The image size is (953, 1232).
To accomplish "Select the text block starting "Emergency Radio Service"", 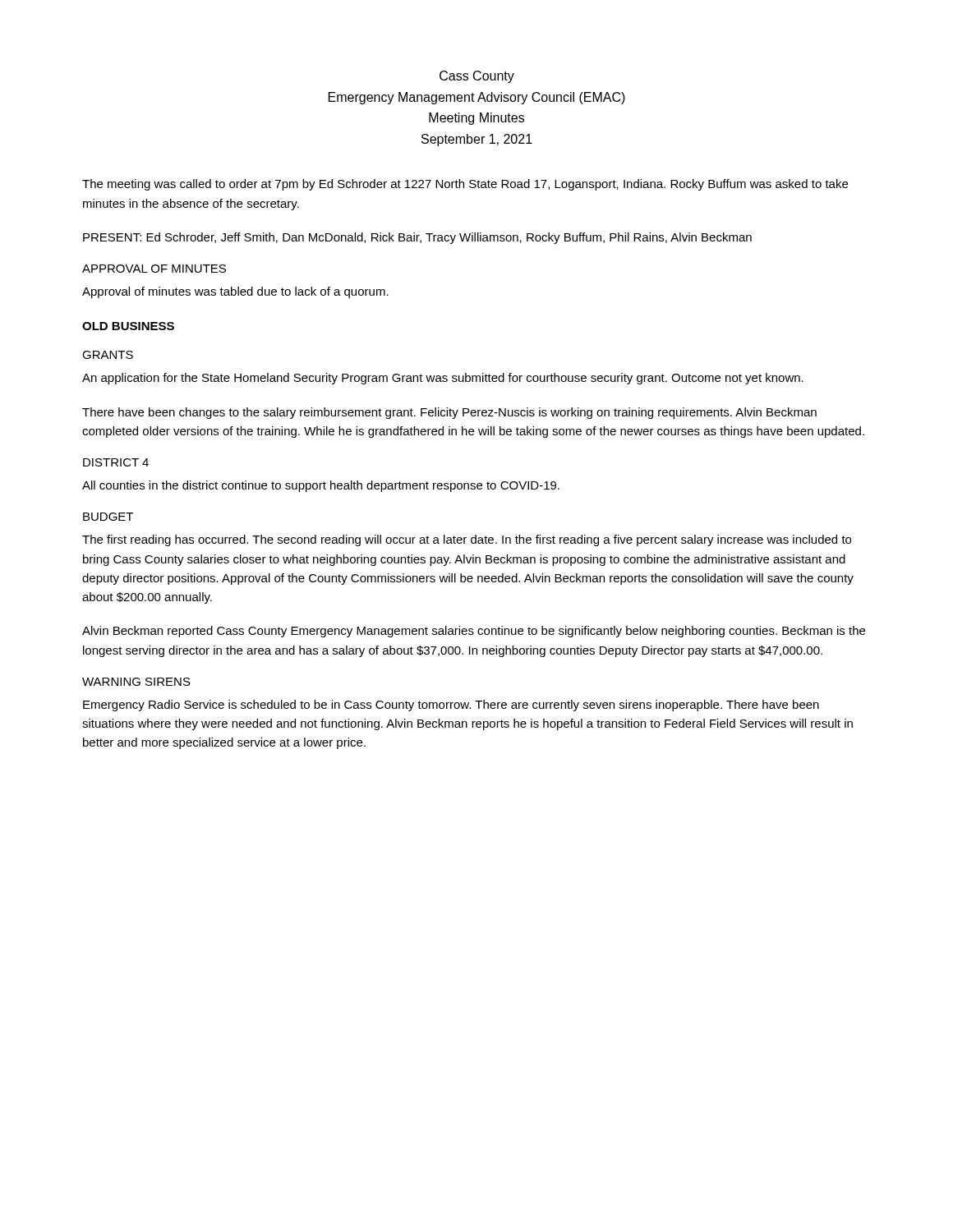I will coord(468,723).
